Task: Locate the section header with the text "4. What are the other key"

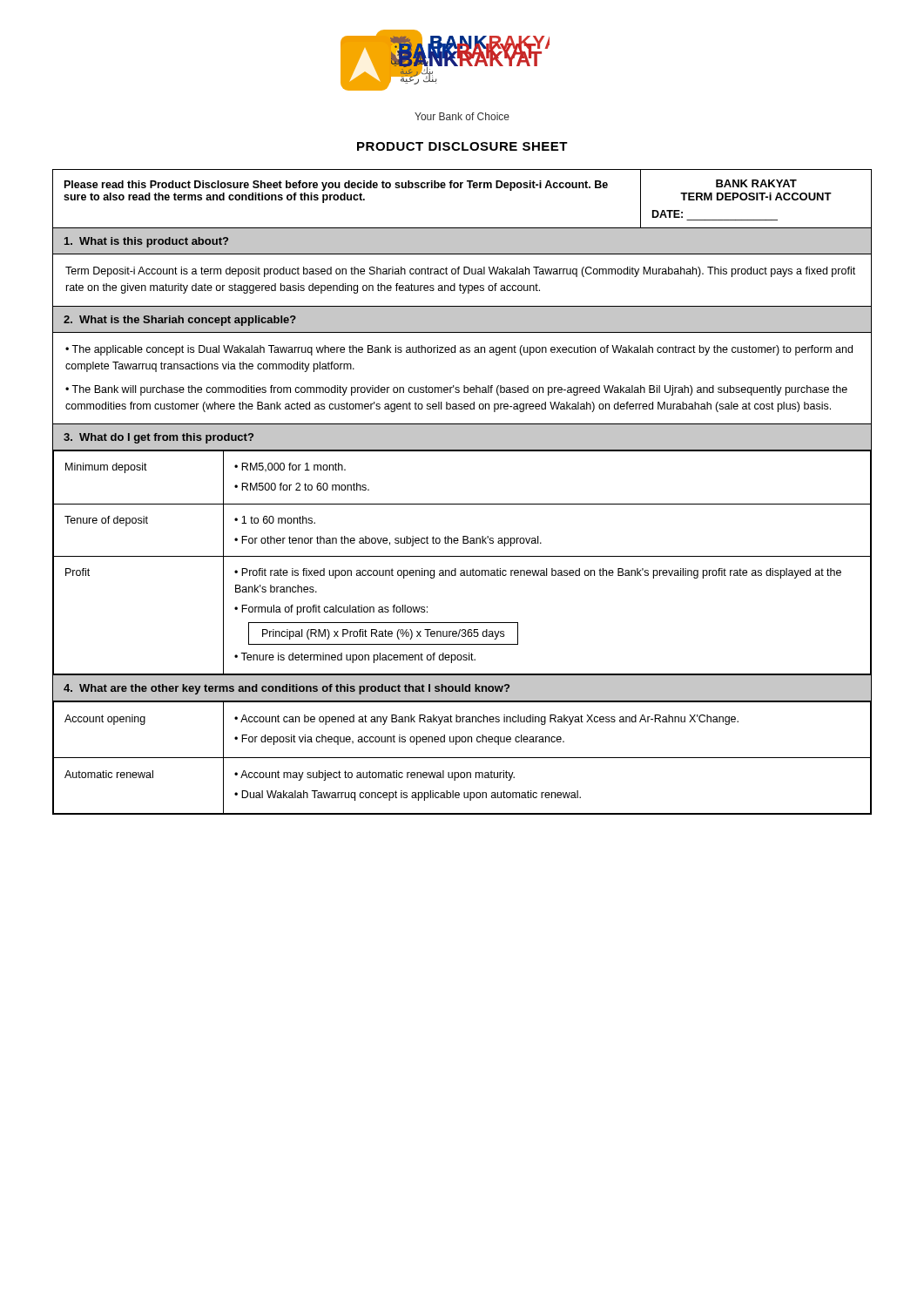Action: coord(287,688)
